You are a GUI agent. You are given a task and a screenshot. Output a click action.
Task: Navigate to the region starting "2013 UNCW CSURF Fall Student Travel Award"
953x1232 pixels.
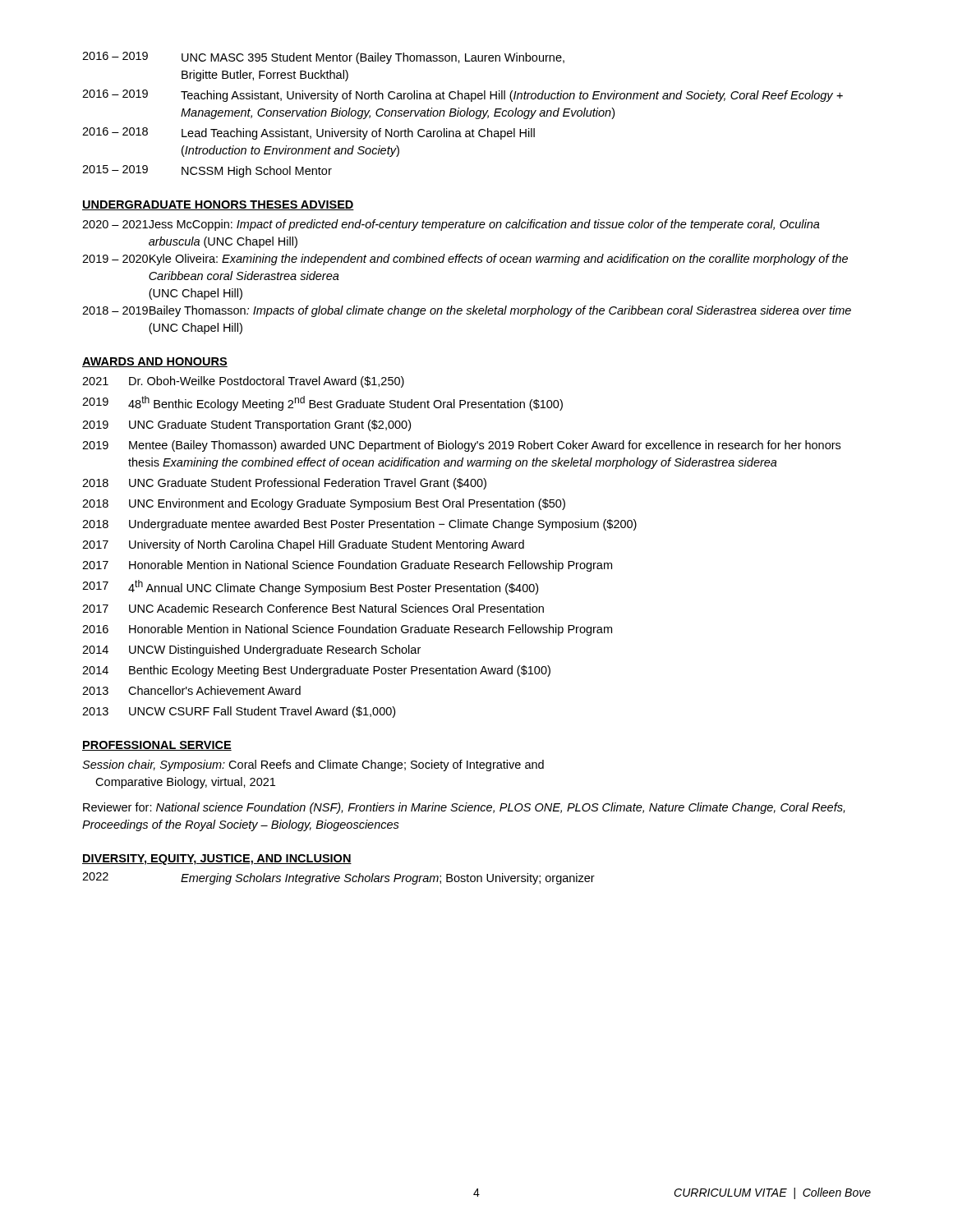pyautogui.click(x=239, y=712)
